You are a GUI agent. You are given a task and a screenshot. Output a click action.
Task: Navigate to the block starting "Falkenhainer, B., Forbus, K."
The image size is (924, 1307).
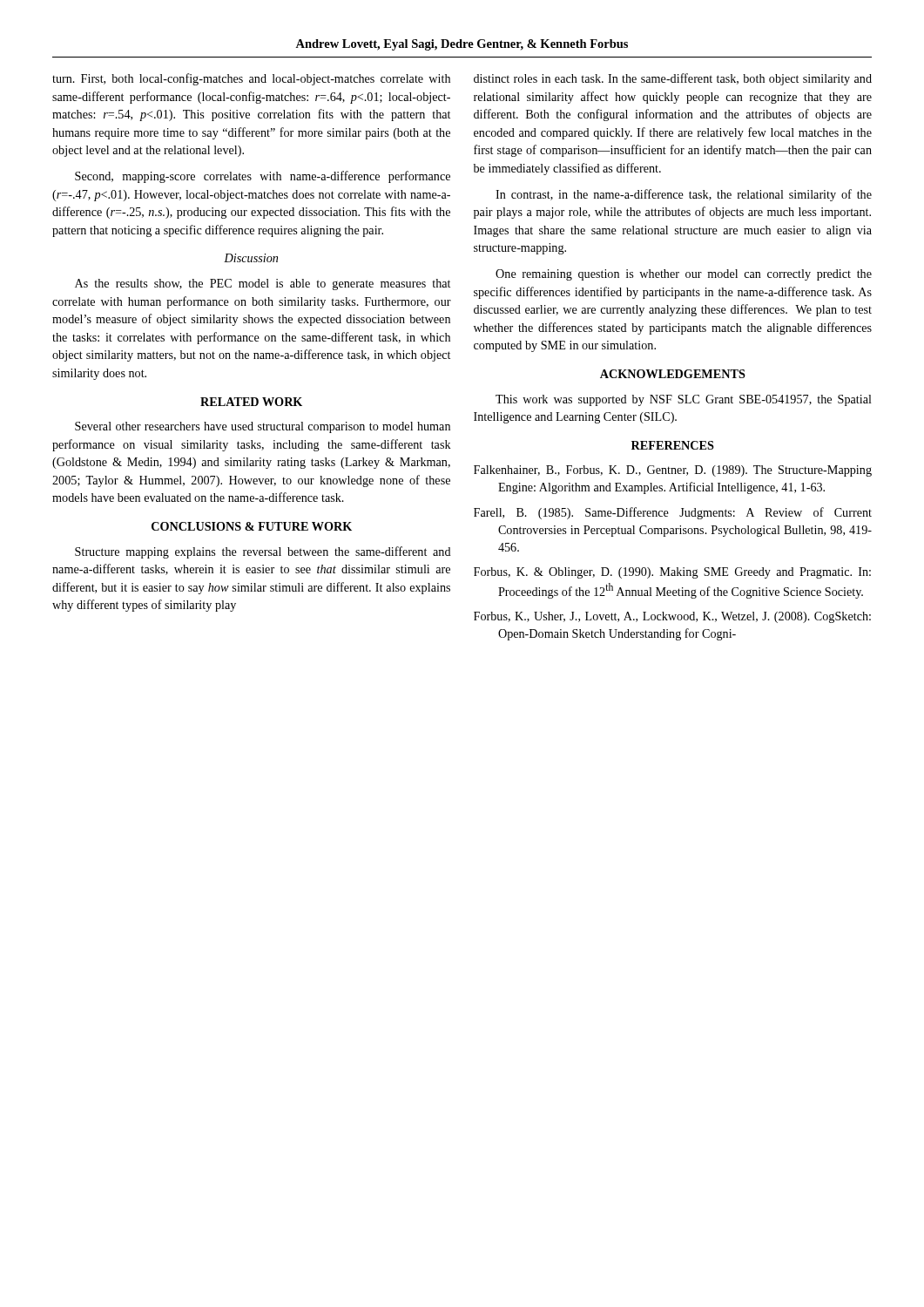pyautogui.click(x=673, y=479)
